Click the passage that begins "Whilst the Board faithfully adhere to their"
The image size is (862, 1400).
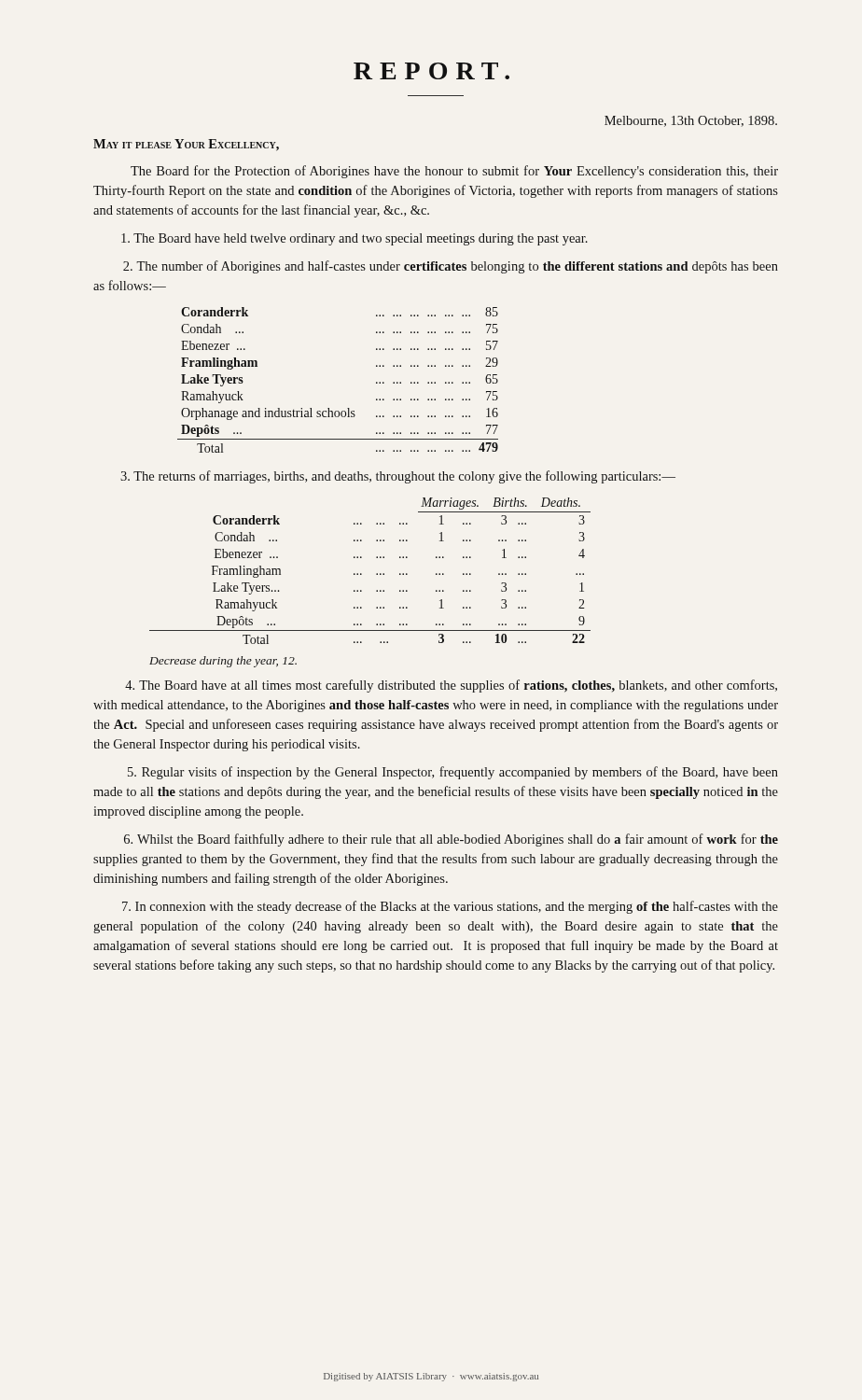coord(436,859)
